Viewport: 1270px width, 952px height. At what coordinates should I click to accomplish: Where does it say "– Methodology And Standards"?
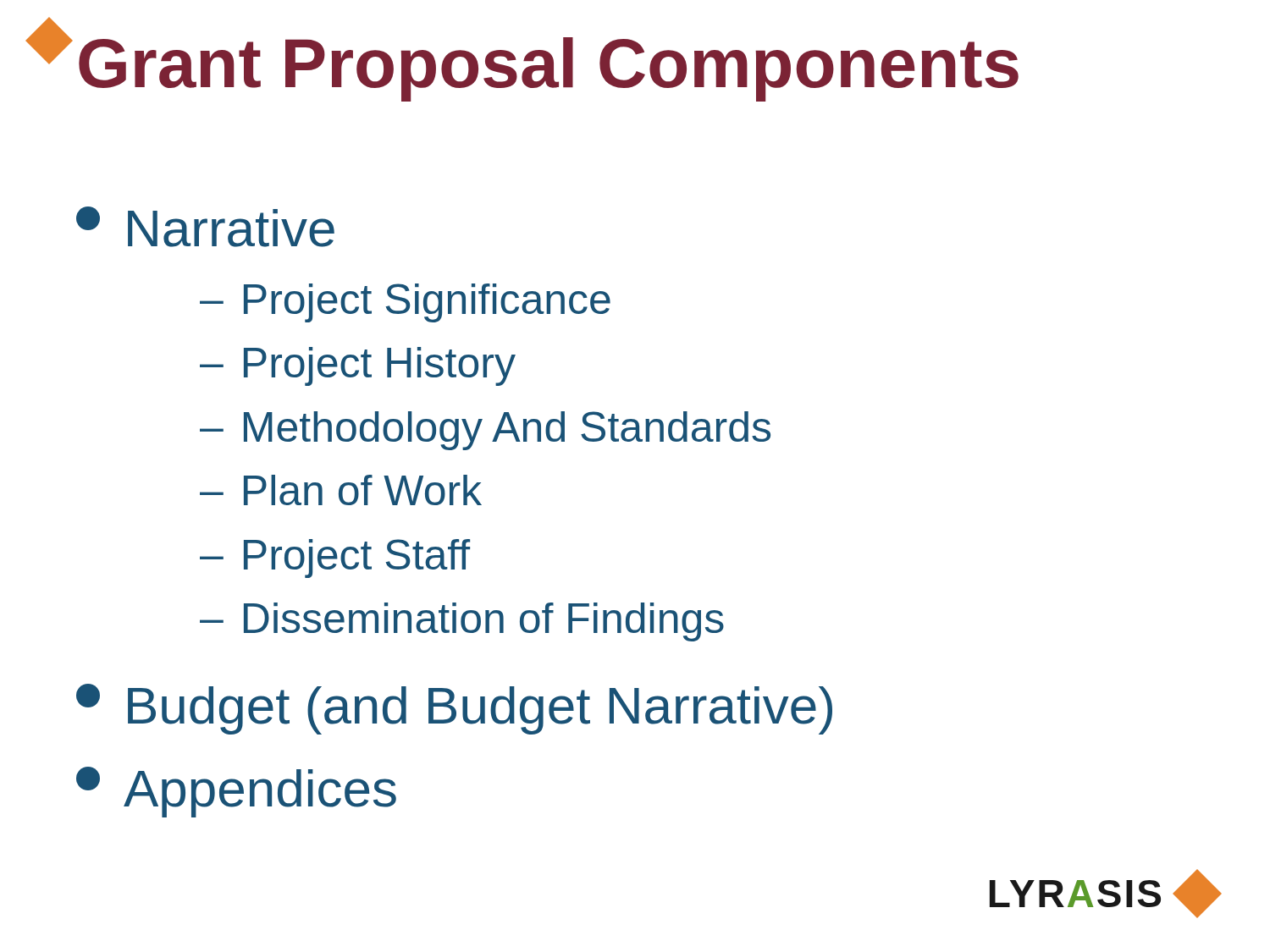(486, 428)
